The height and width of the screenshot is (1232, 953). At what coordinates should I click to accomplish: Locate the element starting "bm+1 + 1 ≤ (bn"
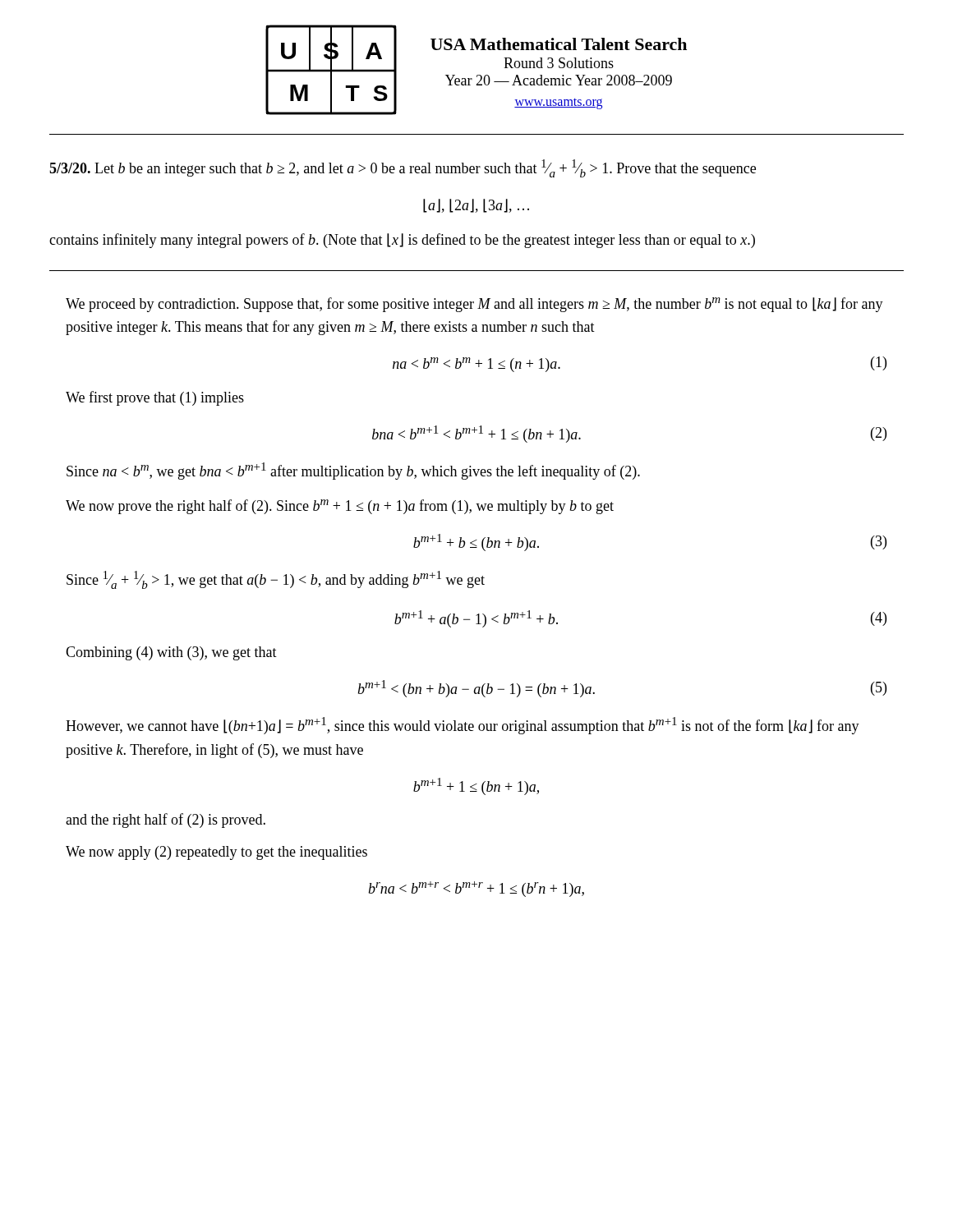point(476,785)
